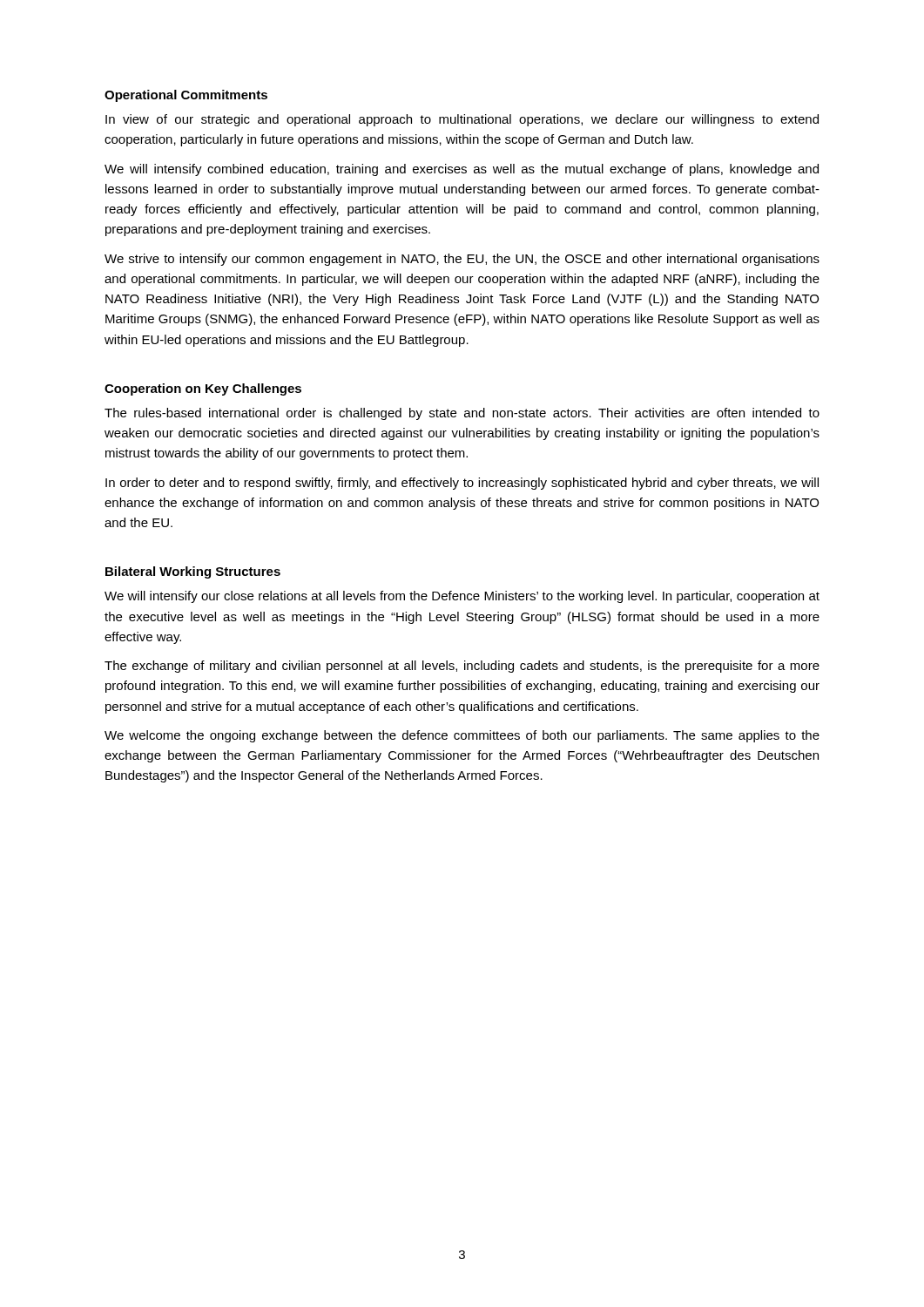Find the text block containing "We strive to intensify our"
The width and height of the screenshot is (924, 1307).
tap(462, 298)
